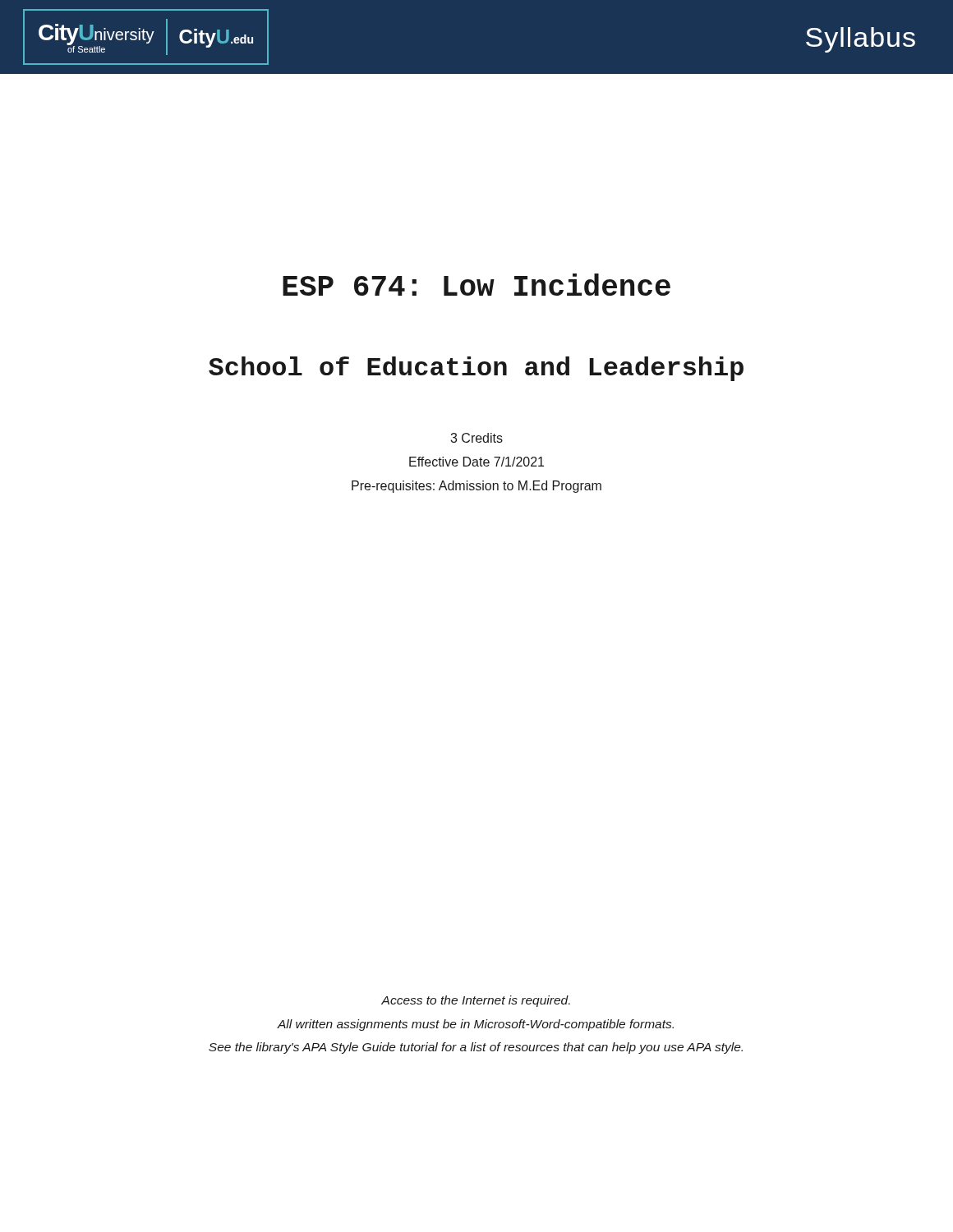
Task: Point to the block beginning "3 Credits Effective Date 7/1/2021 Pre-requisites:"
Action: point(476,462)
